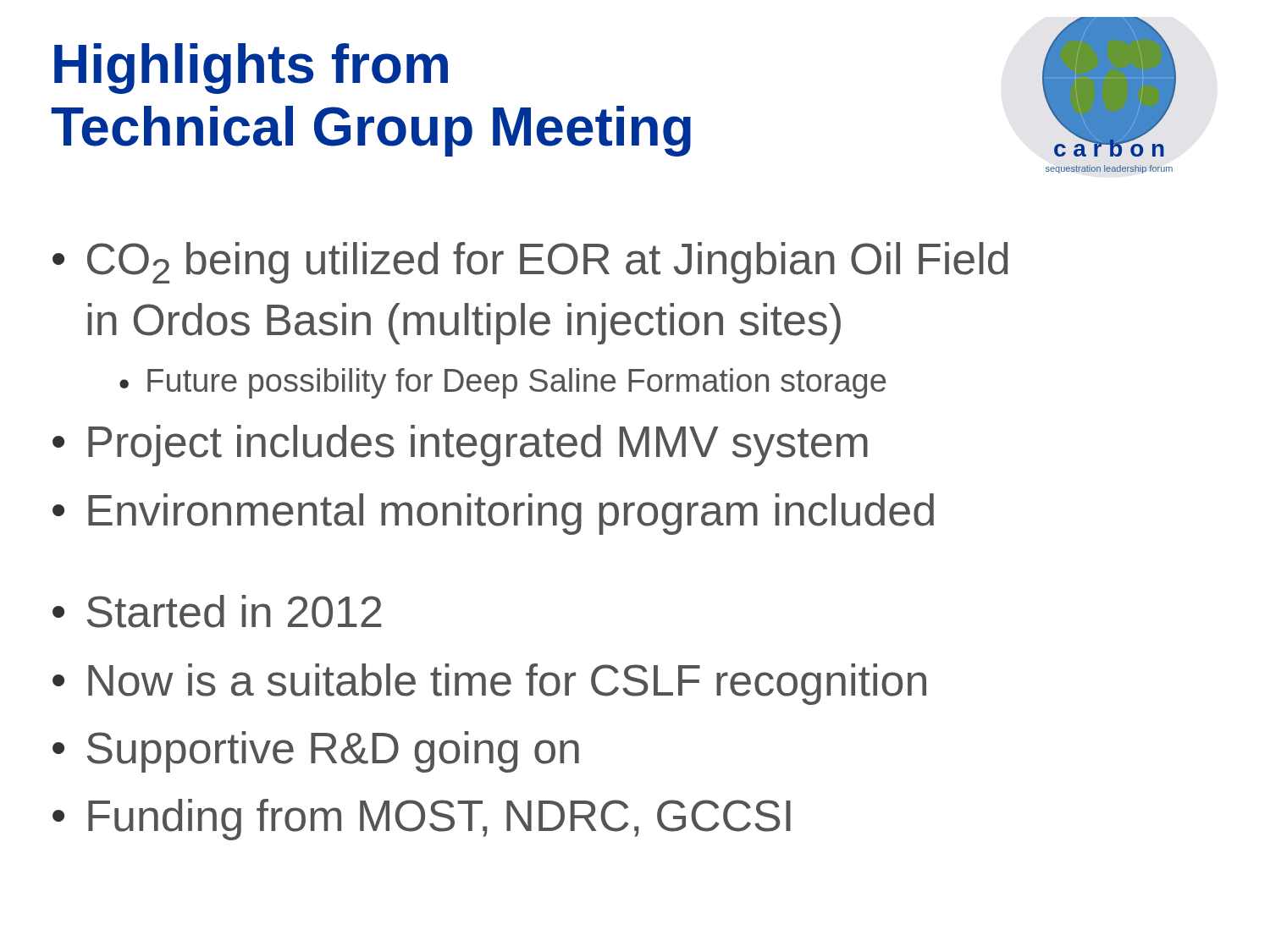Navigate to the text starting "• Environmental monitoring program included"

pyautogui.click(x=635, y=510)
